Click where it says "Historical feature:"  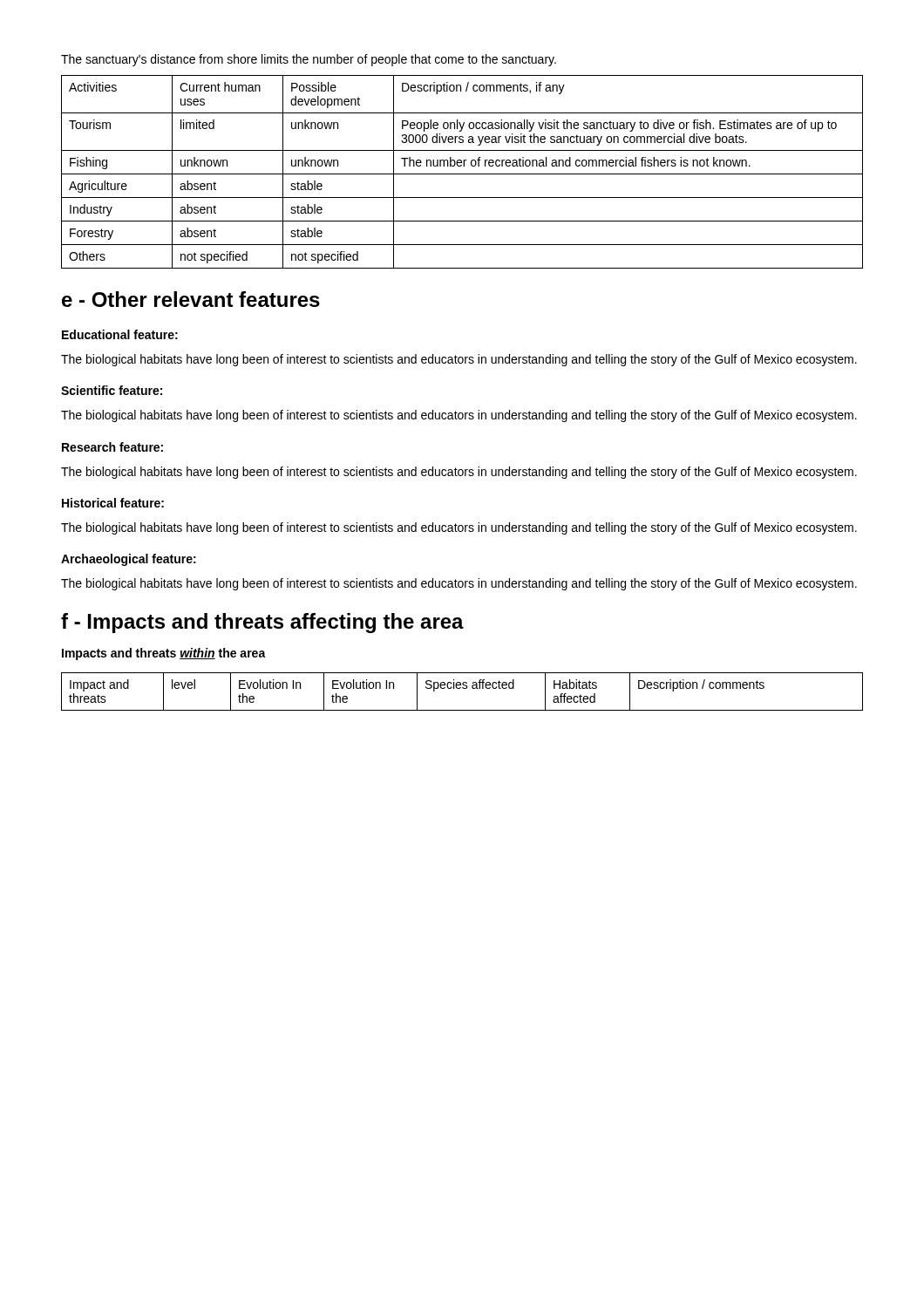click(113, 503)
